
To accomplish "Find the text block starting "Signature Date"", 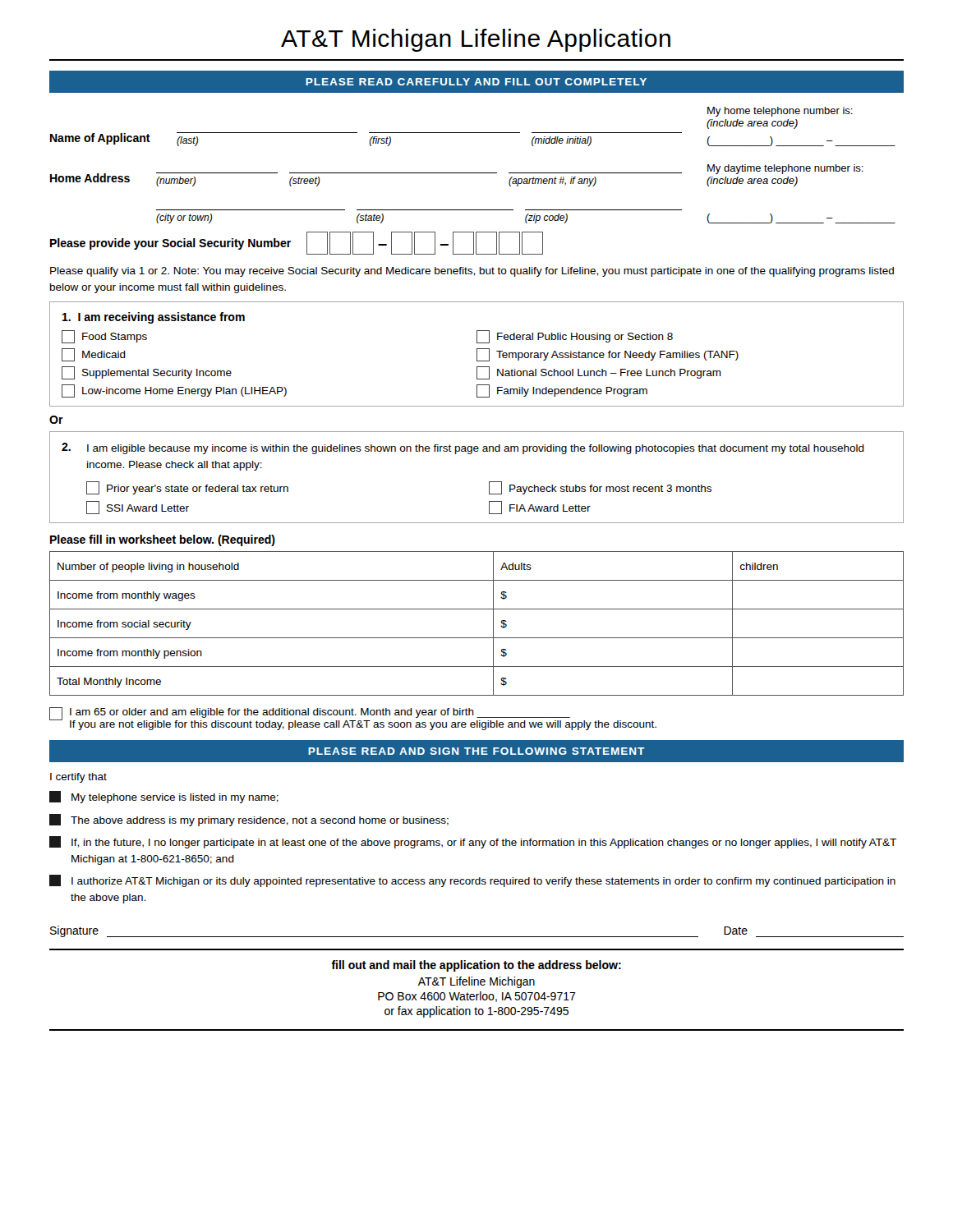I will [476, 928].
